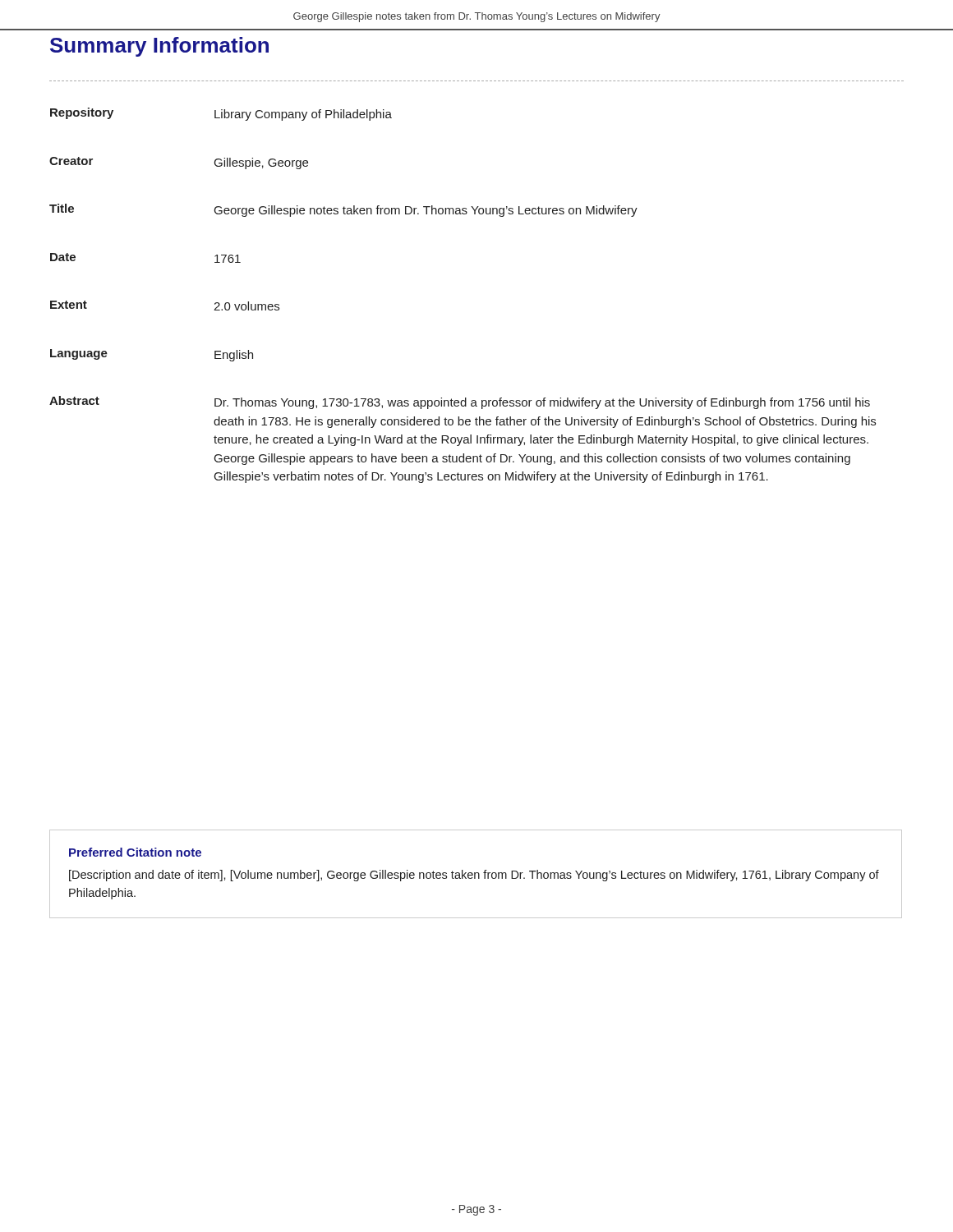
Task: Navigate to the passage starting "Abstract Dr. Thomas Young, 1730-1783, was appointed a"
Action: click(x=476, y=440)
